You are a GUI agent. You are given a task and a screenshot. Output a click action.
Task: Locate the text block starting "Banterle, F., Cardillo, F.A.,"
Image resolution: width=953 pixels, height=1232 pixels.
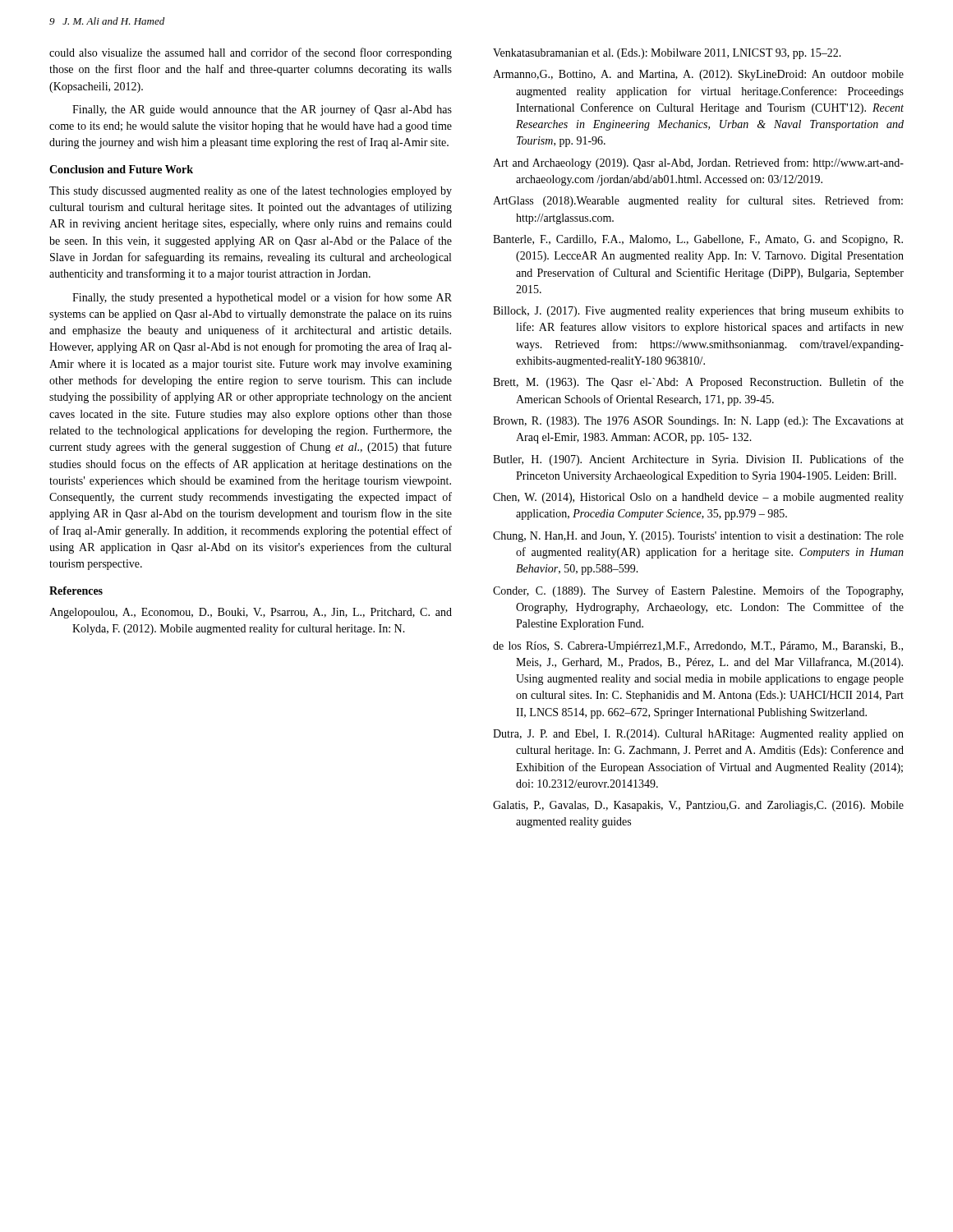pyautogui.click(x=698, y=265)
